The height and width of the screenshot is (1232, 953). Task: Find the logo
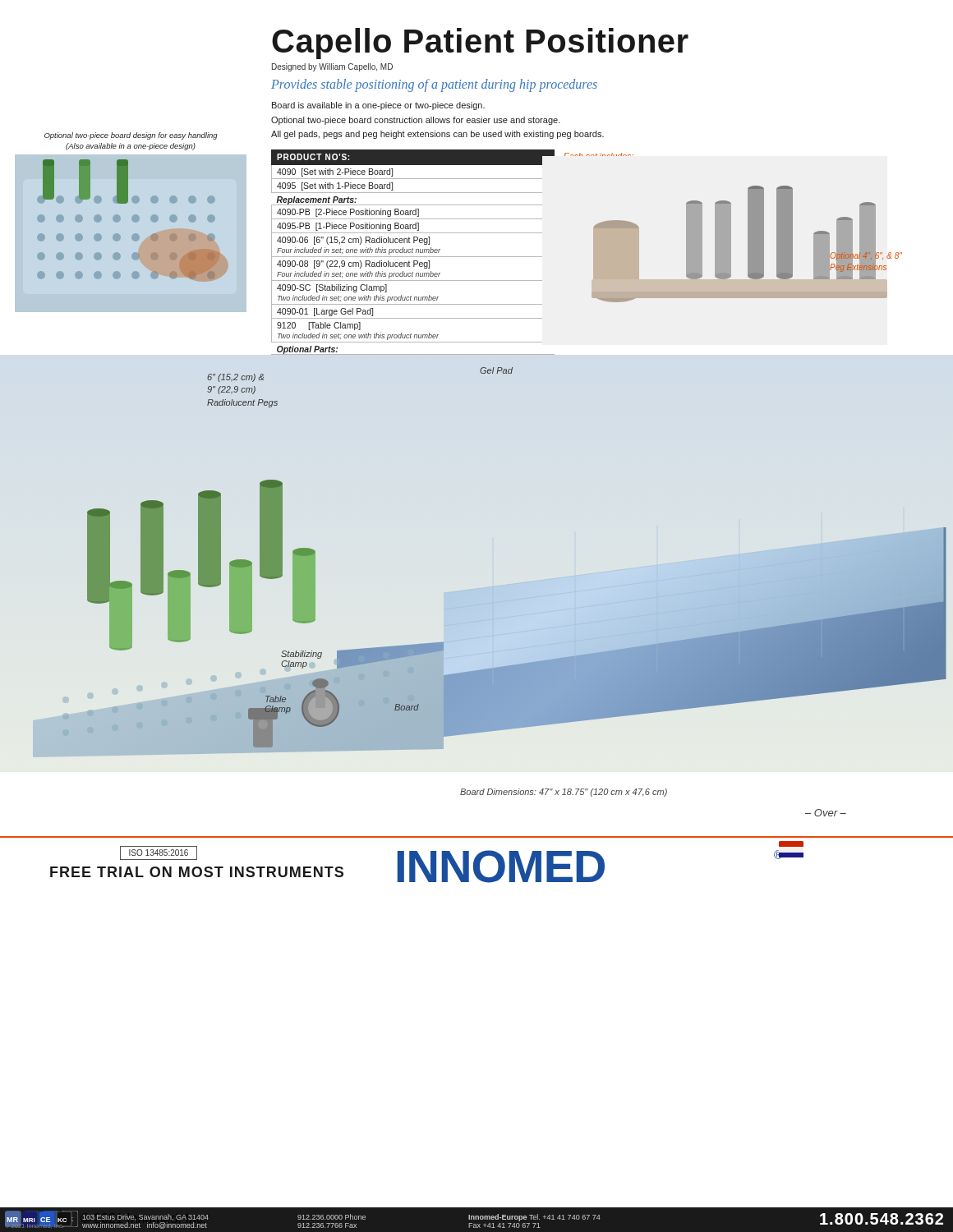600,865
